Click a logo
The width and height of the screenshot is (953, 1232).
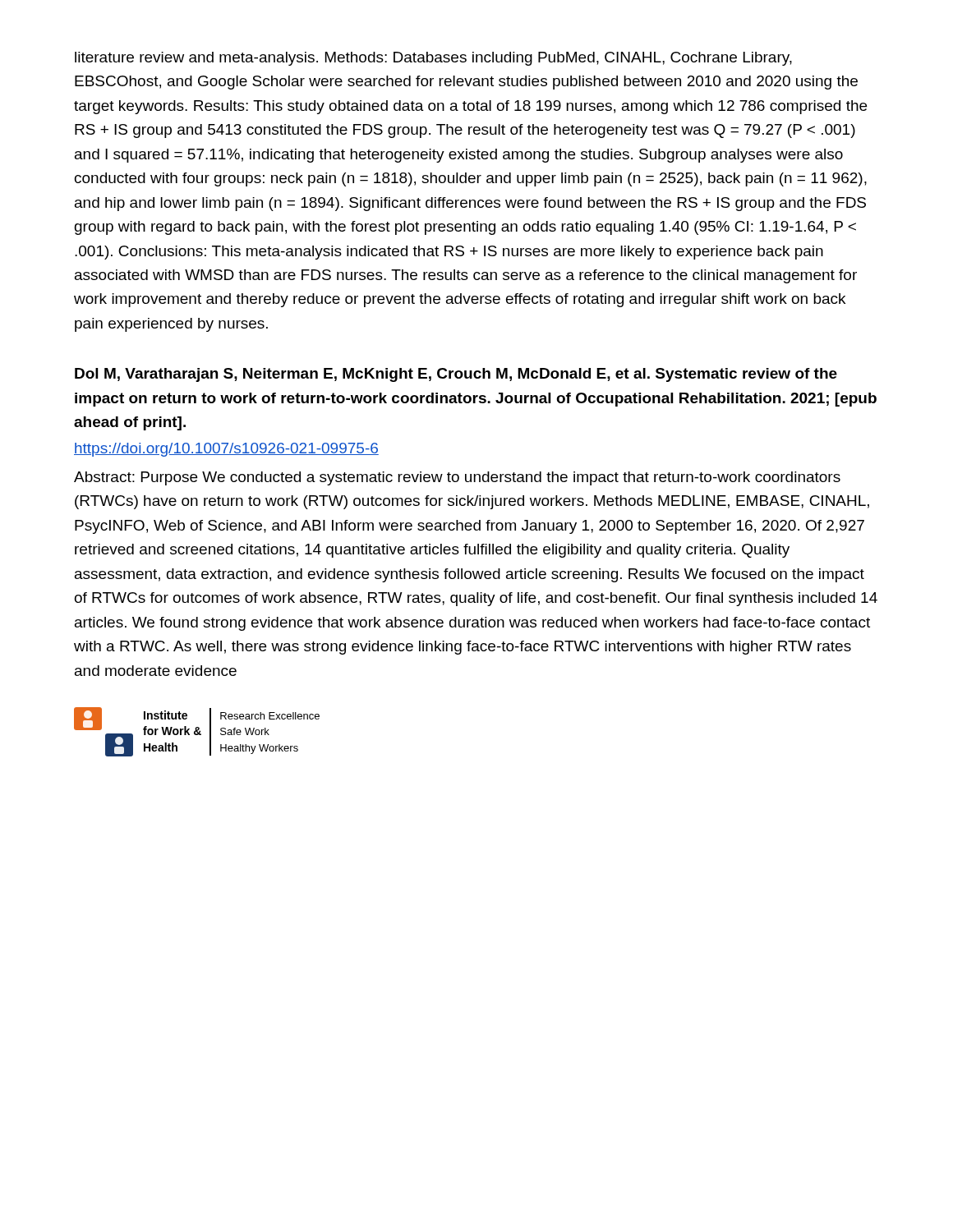[x=476, y=732]
